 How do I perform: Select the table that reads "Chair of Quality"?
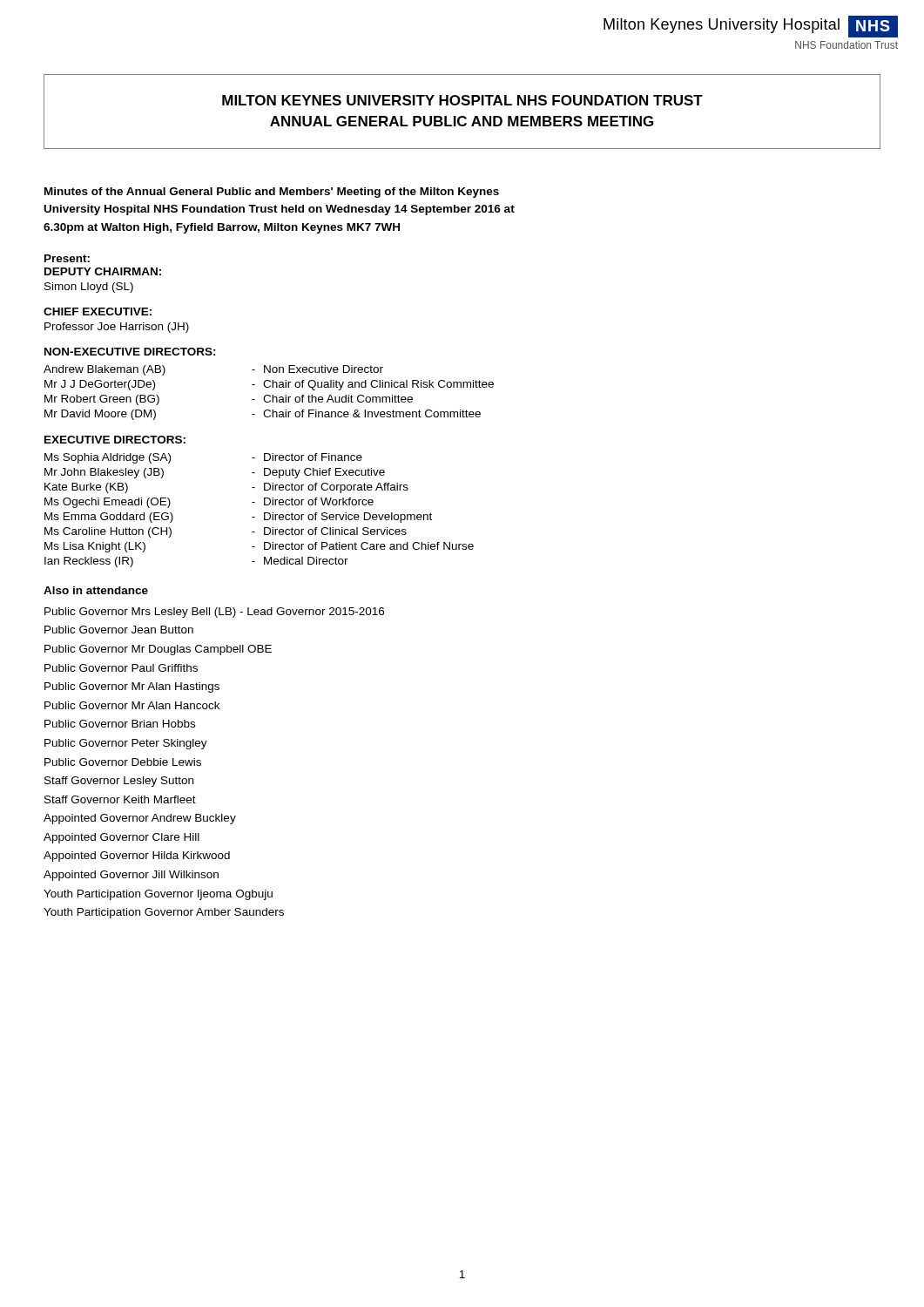[x=462, y=391]
